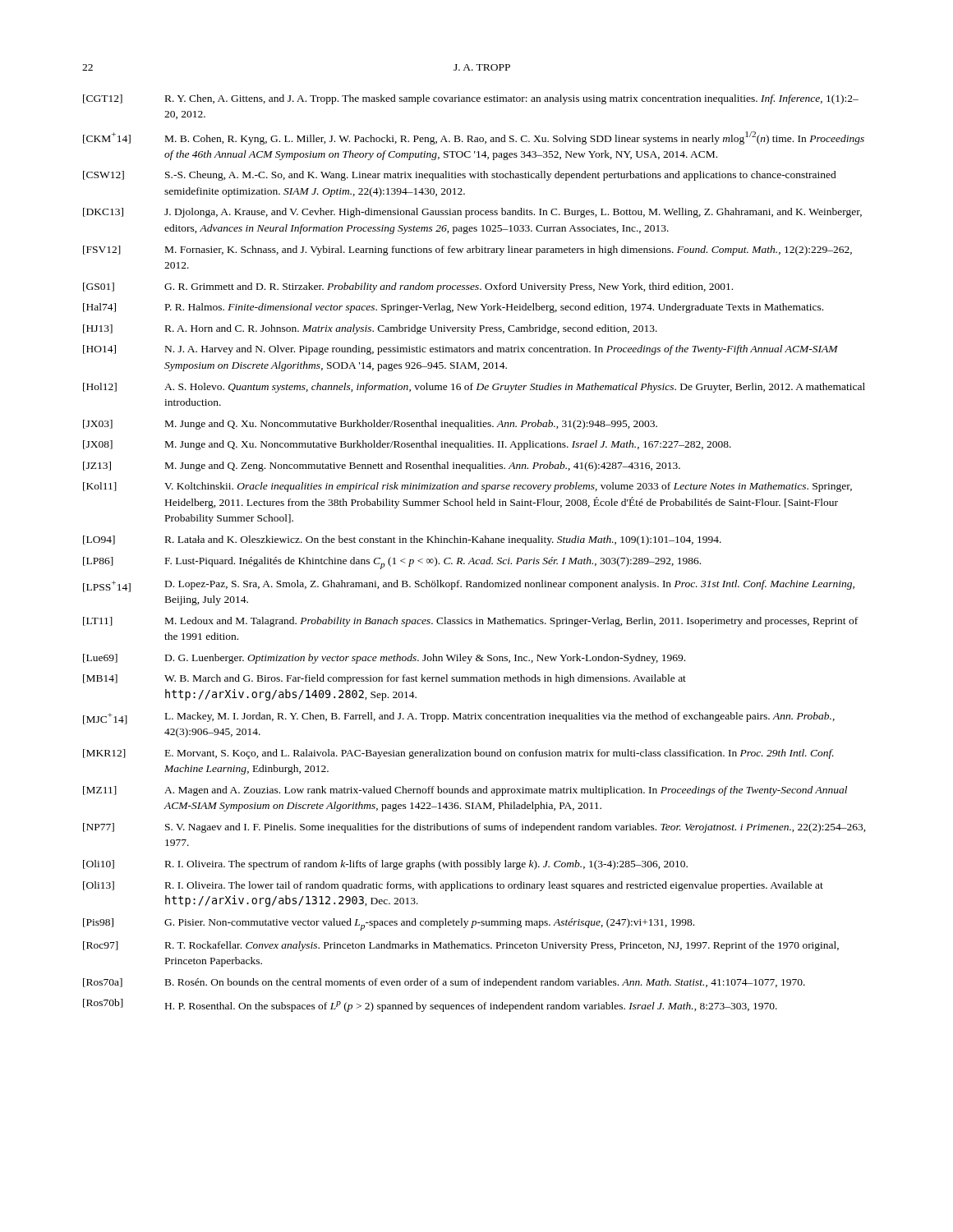Navigate to the text starting "[MKR12] E. Morvant, S."
Viewport: 953px width, 1232px height.
[x=476, y=761]
